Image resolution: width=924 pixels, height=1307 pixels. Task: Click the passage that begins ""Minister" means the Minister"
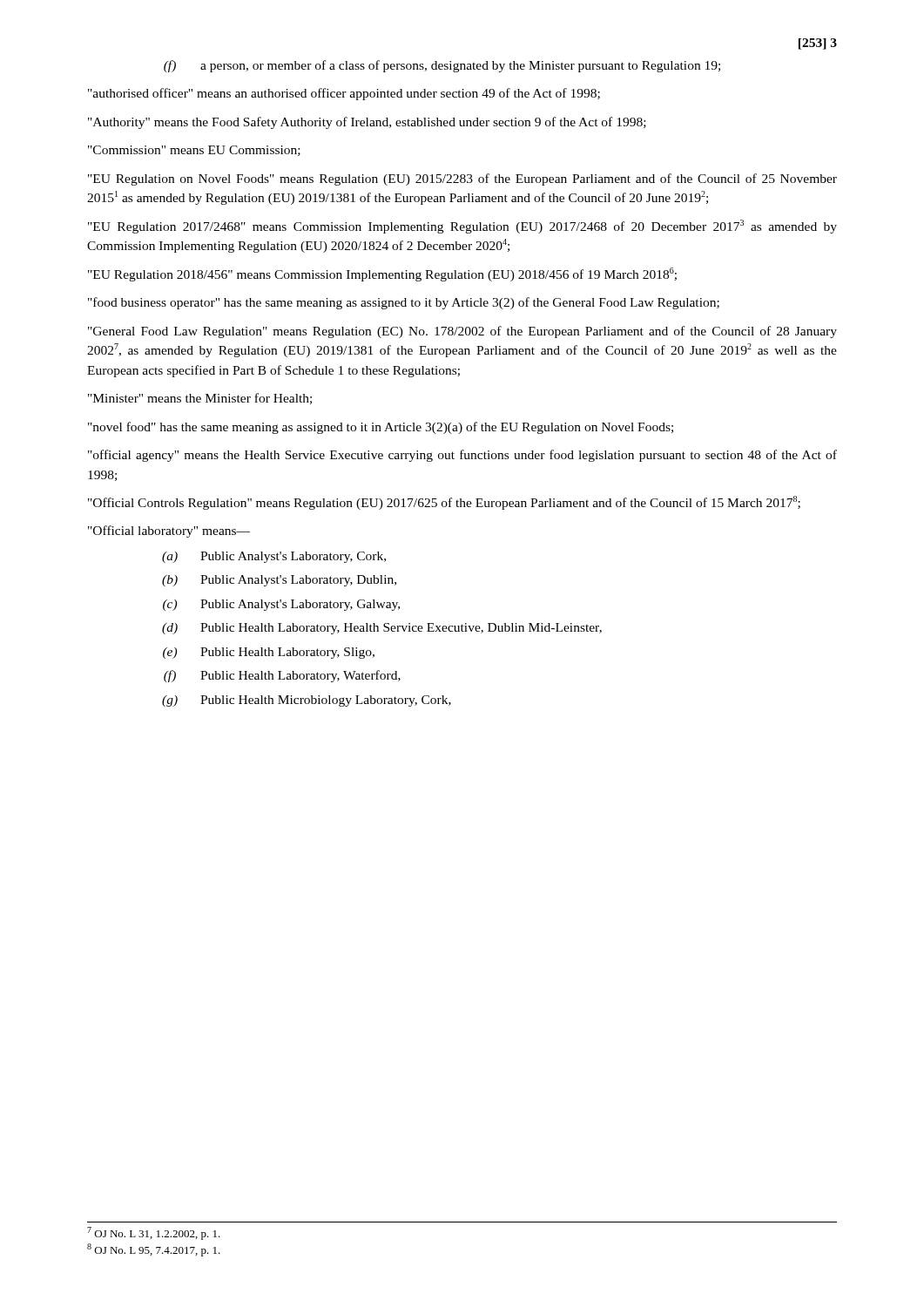pos(200,398)
